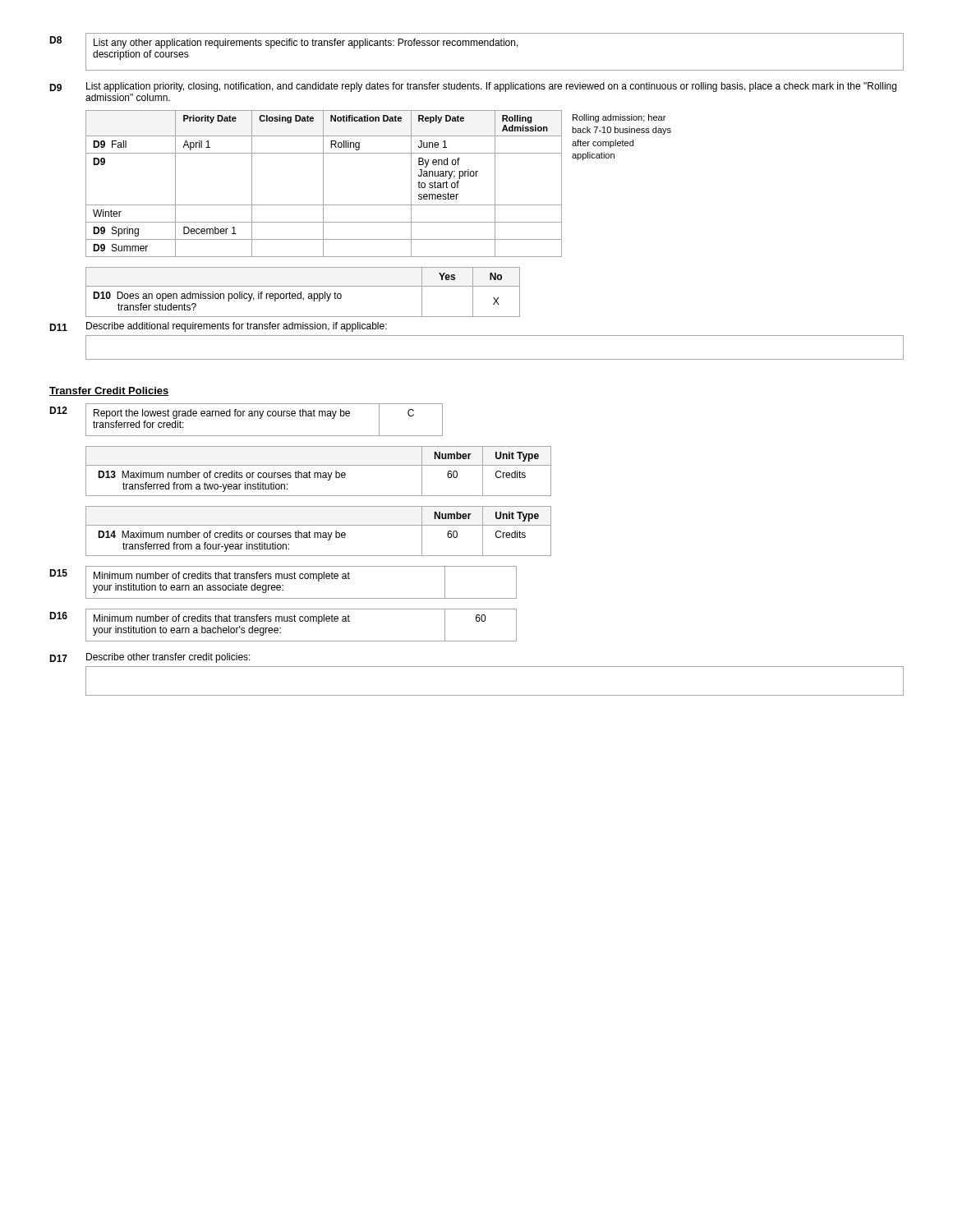Find the region starting "D17 Describe other transfer"
953x1232 pixels.
(x=476, y=674)
